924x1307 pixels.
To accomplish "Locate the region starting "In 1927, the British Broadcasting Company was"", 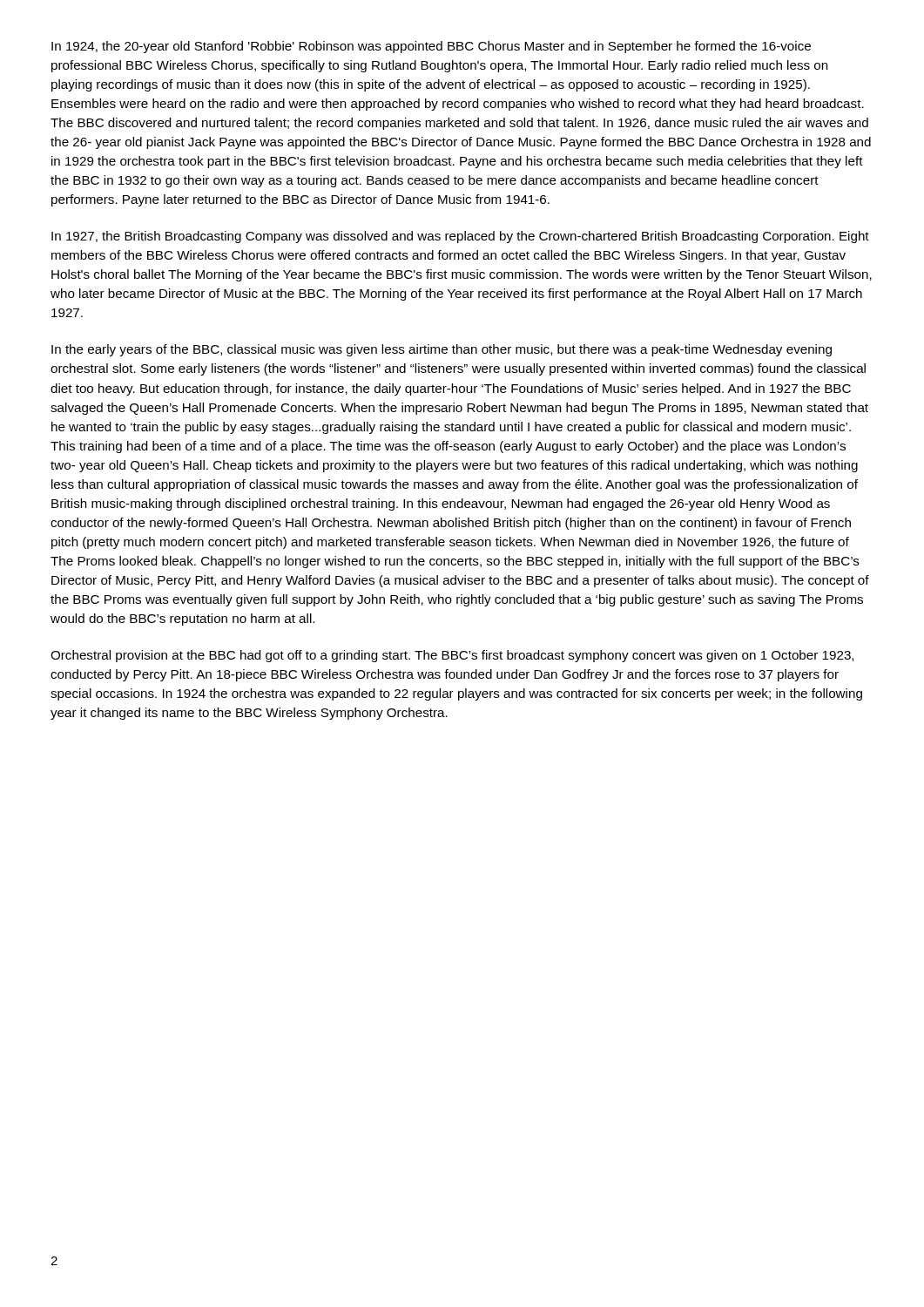I will pyautogui.click(x=461, y=274).
